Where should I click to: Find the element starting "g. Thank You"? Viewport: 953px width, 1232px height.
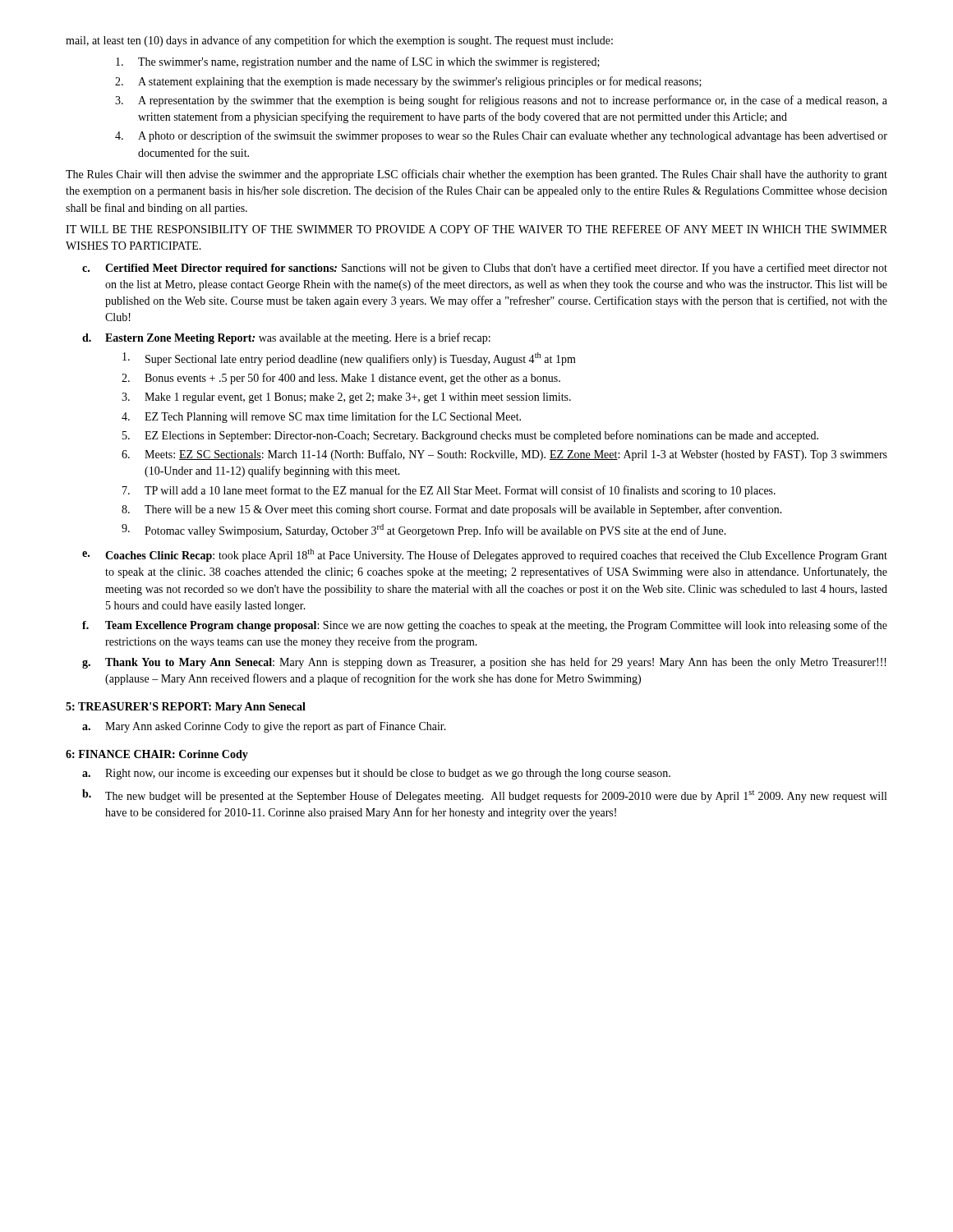click(x=485, y=671)
